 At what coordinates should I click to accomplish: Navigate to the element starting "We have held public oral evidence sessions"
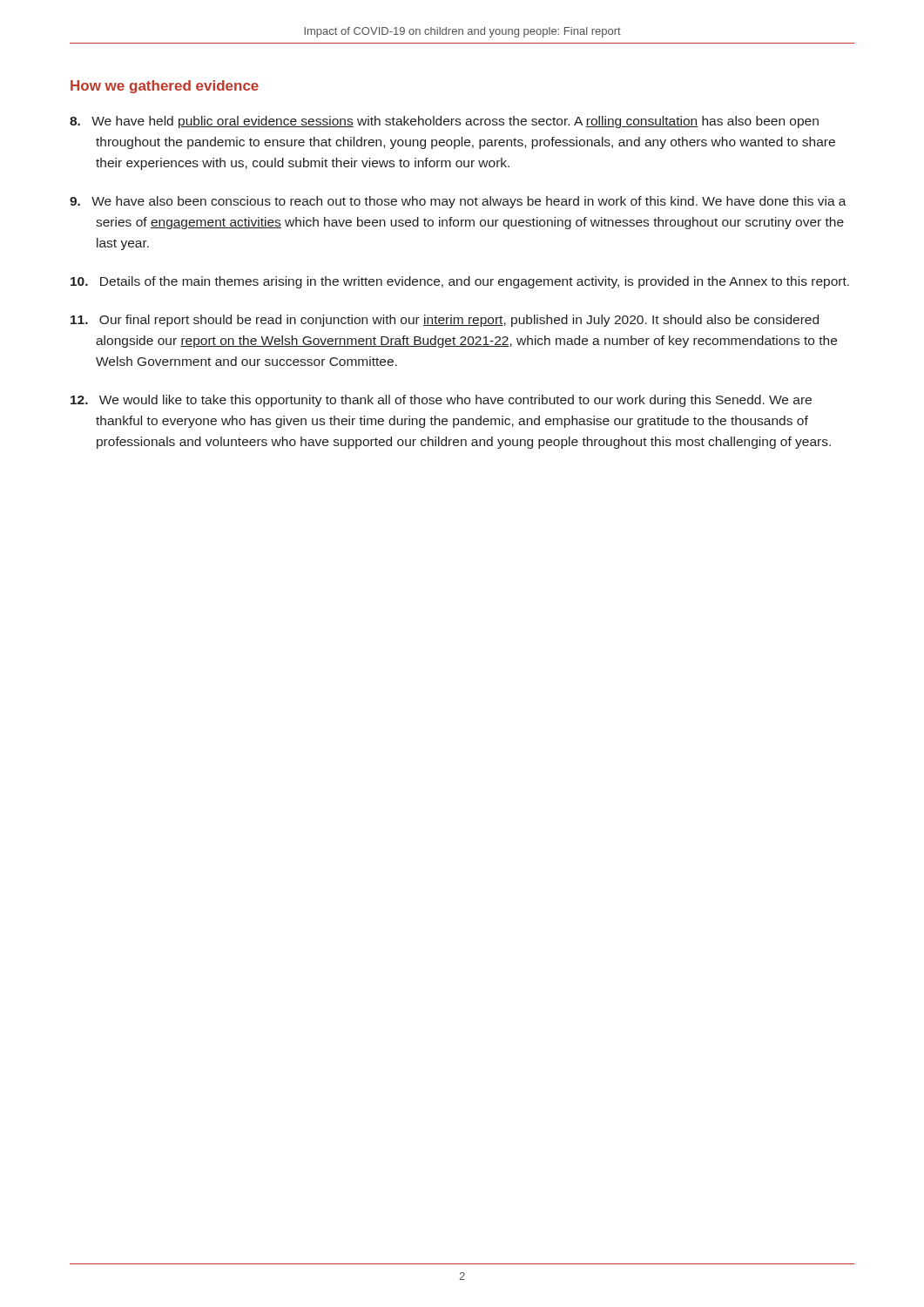[453, 142]
